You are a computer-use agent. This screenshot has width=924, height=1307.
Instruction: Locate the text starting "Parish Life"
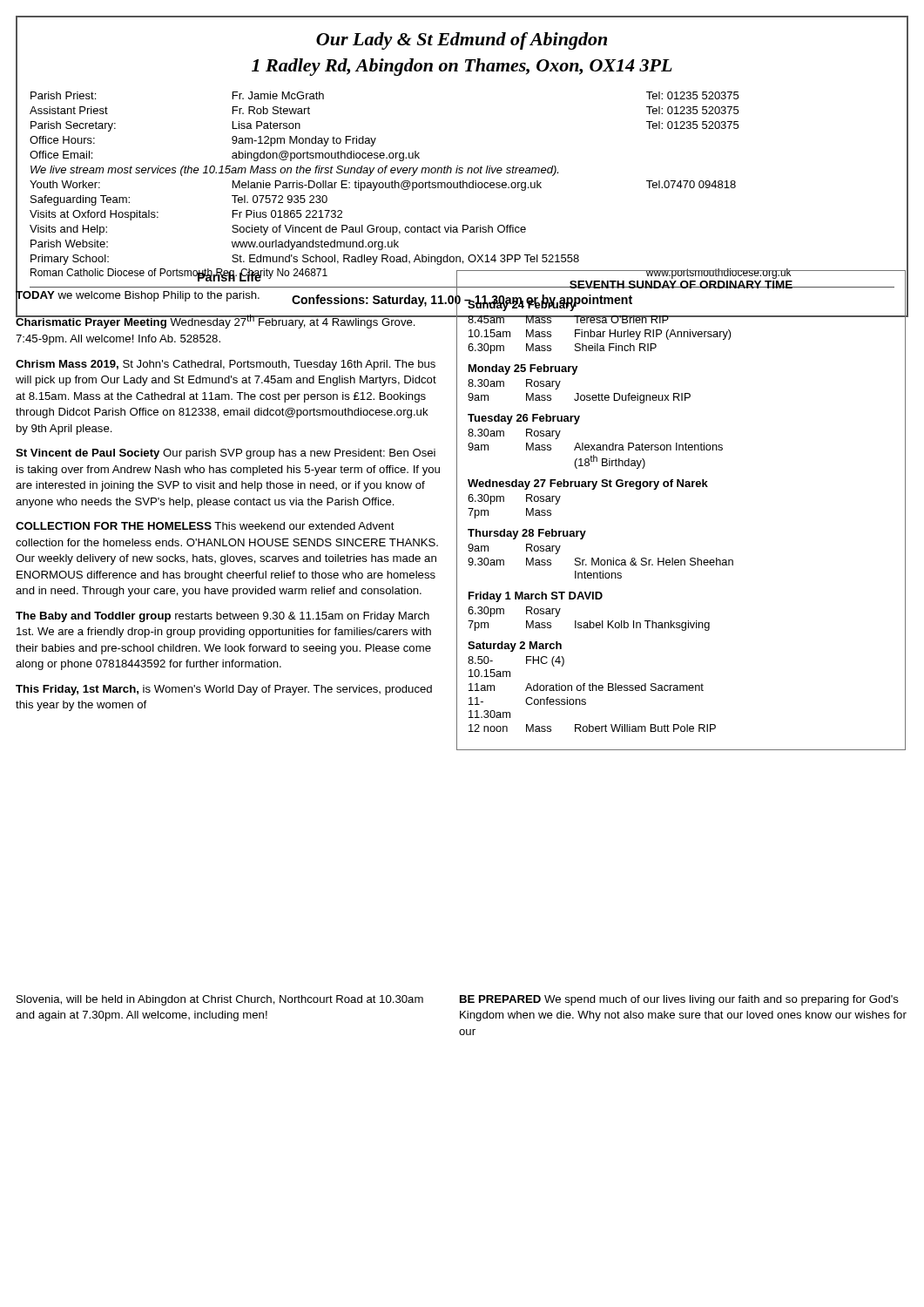[x=229, y=277]
